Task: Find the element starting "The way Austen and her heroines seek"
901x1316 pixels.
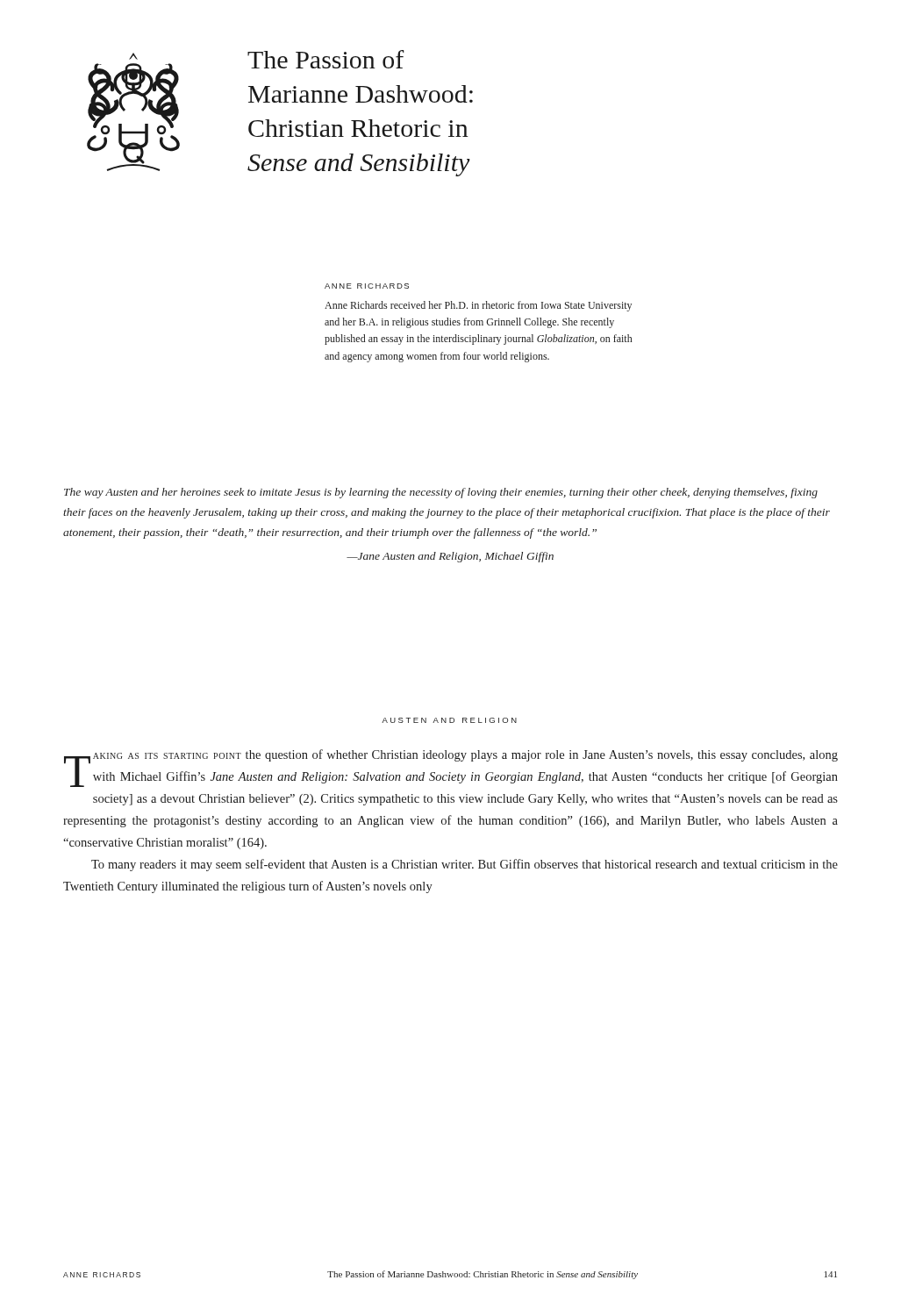Action: [450, 525]
